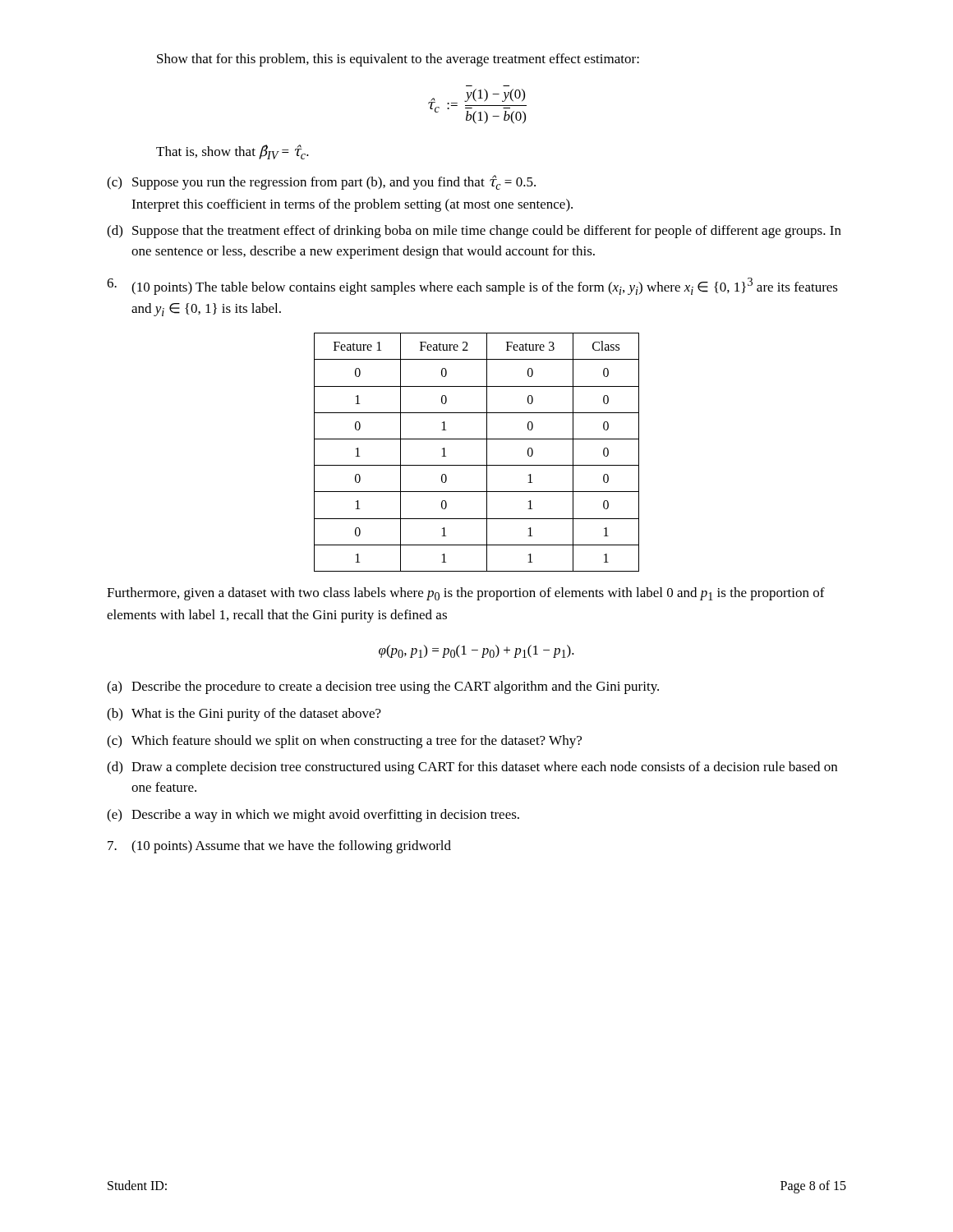Navigate to the element starting "Furthermore, given a dataset with two class"
Screen dimensions: 1232x953
pyautogui.click(x=476, y=604)
